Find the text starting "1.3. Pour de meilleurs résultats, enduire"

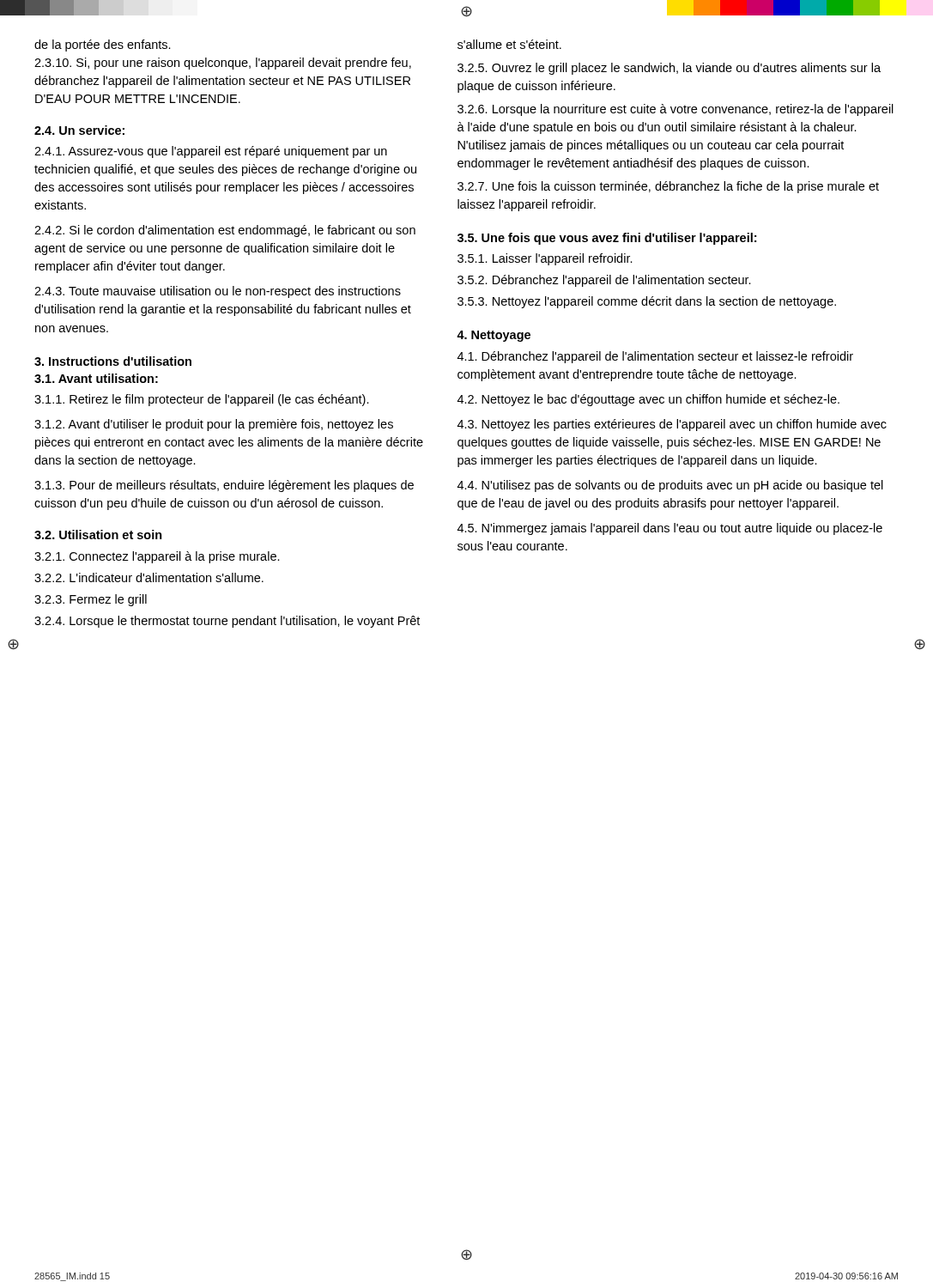(x=224, y=494)
